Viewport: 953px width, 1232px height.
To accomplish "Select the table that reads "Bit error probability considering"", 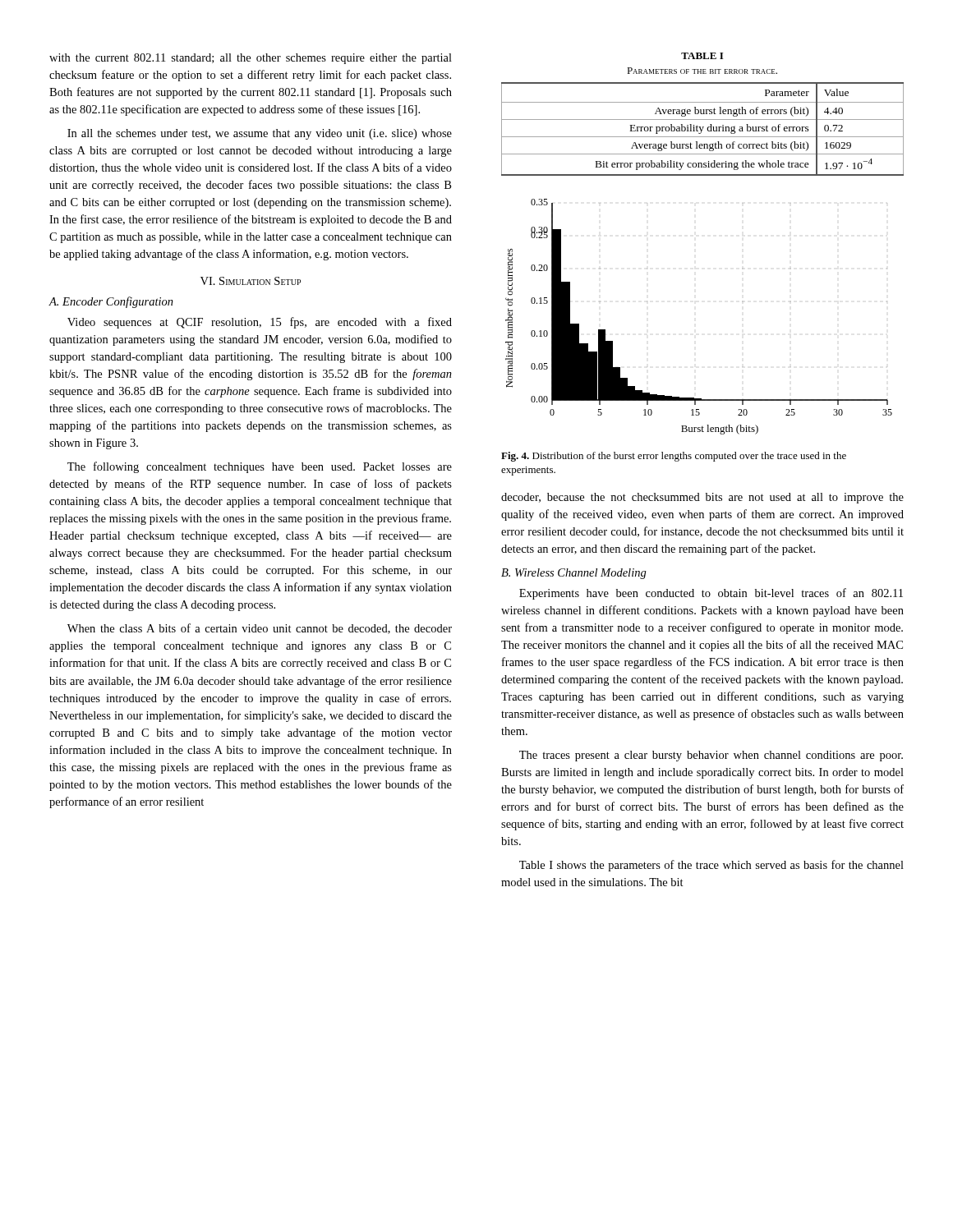I will point(702,129).
